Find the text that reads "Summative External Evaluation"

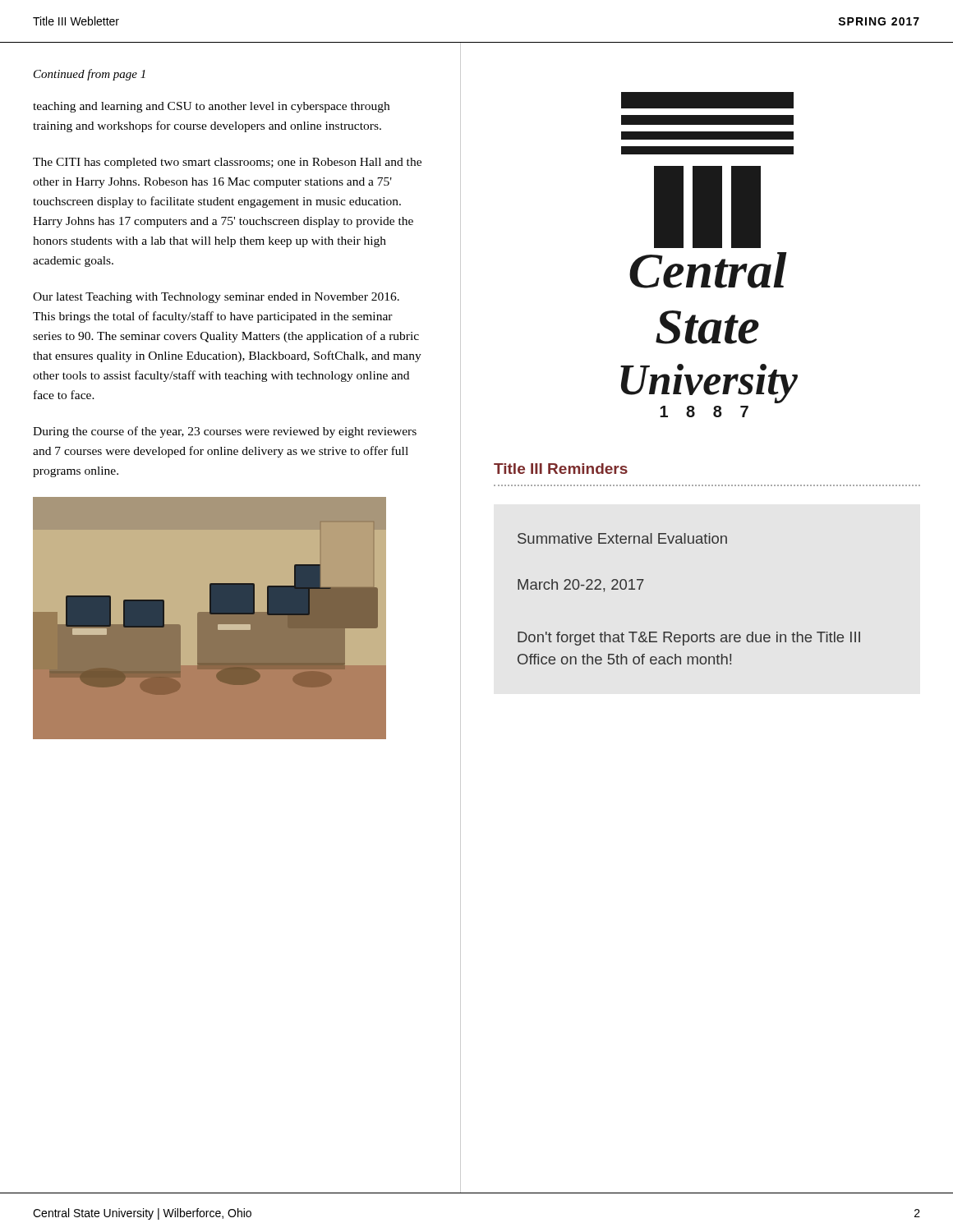[x=622, y=538]
